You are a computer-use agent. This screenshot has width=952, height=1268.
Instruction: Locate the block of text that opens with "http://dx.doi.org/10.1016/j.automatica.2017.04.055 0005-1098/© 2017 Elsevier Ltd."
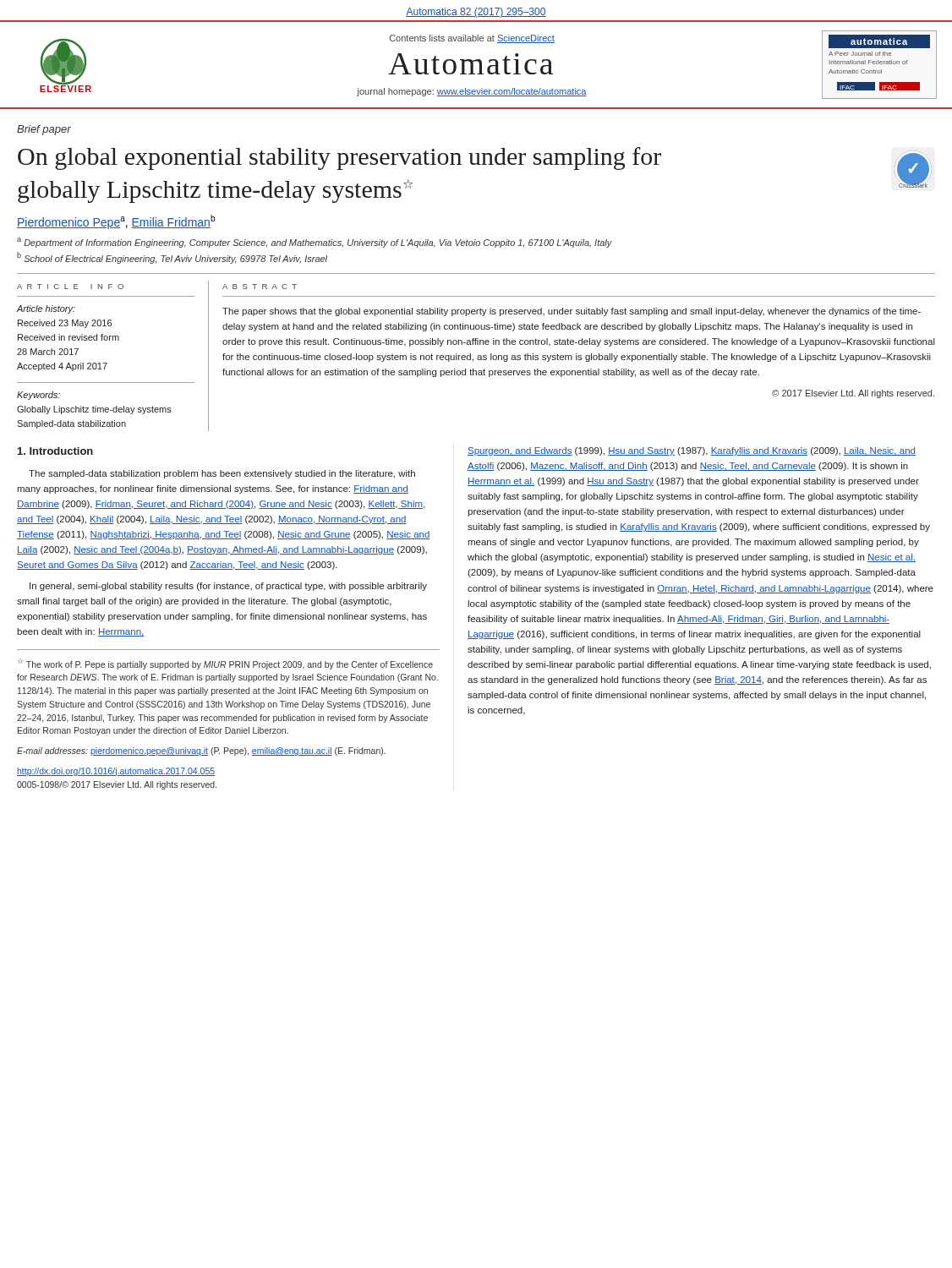pos(117,777)
